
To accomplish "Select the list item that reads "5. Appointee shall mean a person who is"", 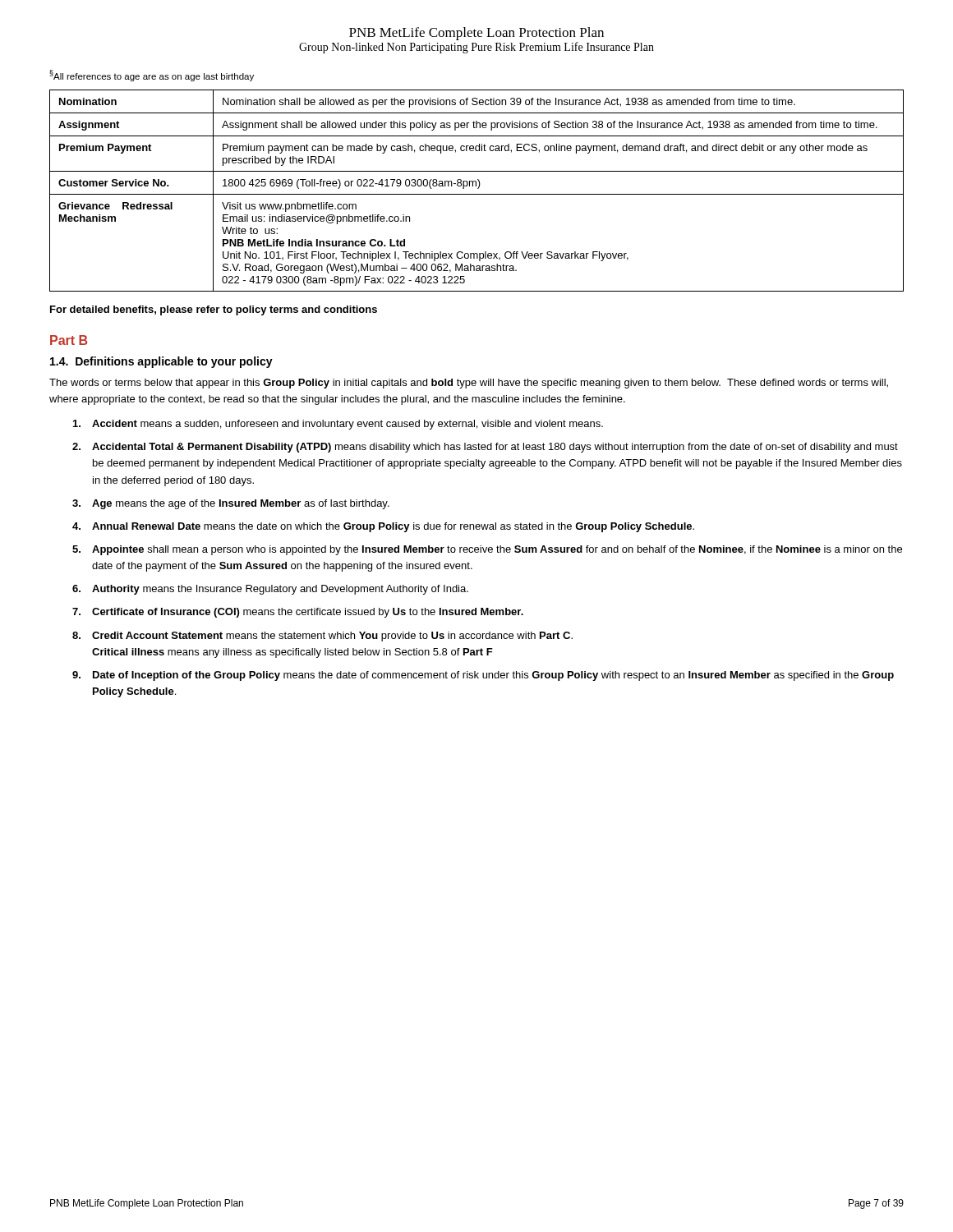I will 488,558.
